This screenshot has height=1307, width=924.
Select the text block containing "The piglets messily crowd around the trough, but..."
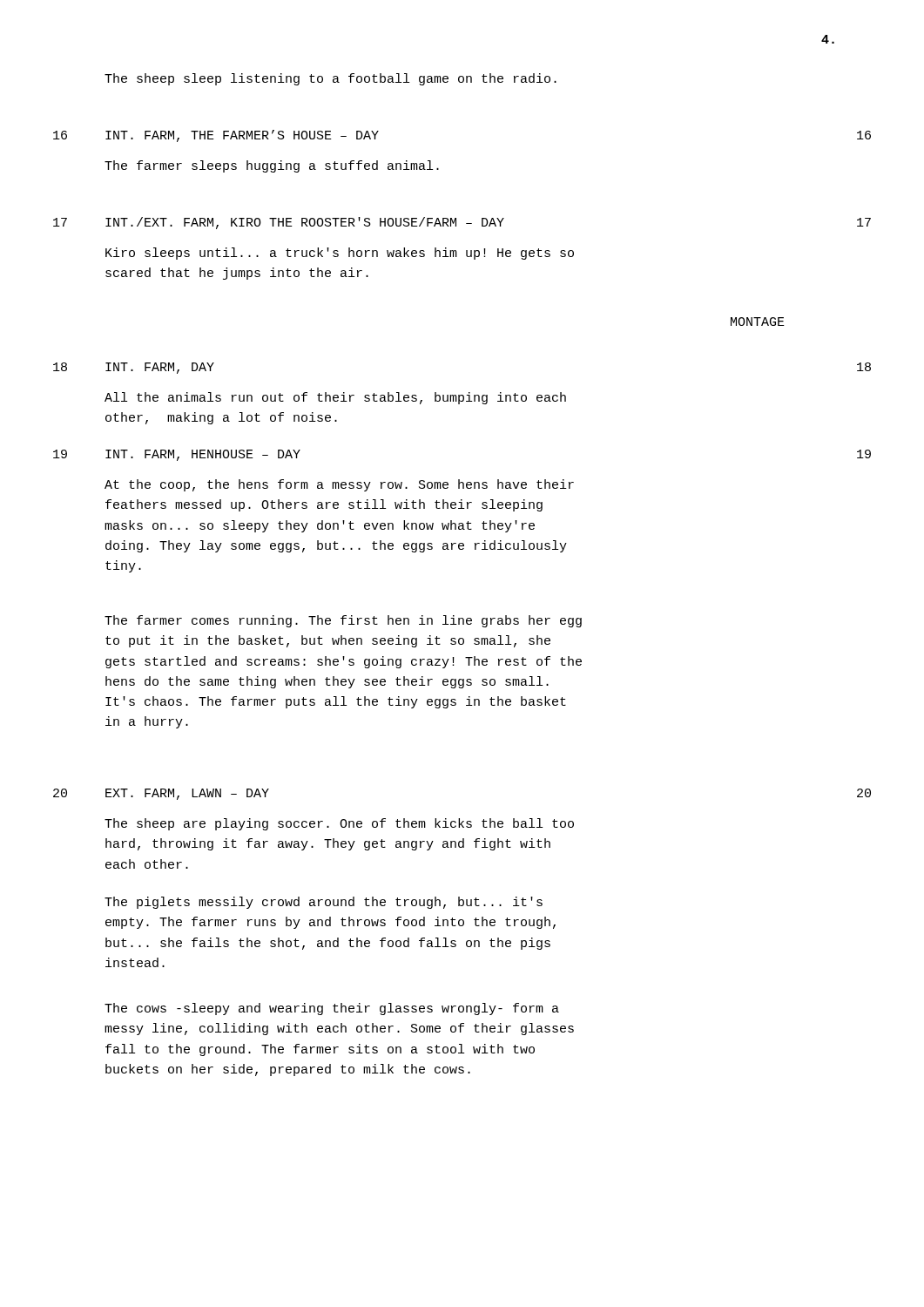click(332, 934)
